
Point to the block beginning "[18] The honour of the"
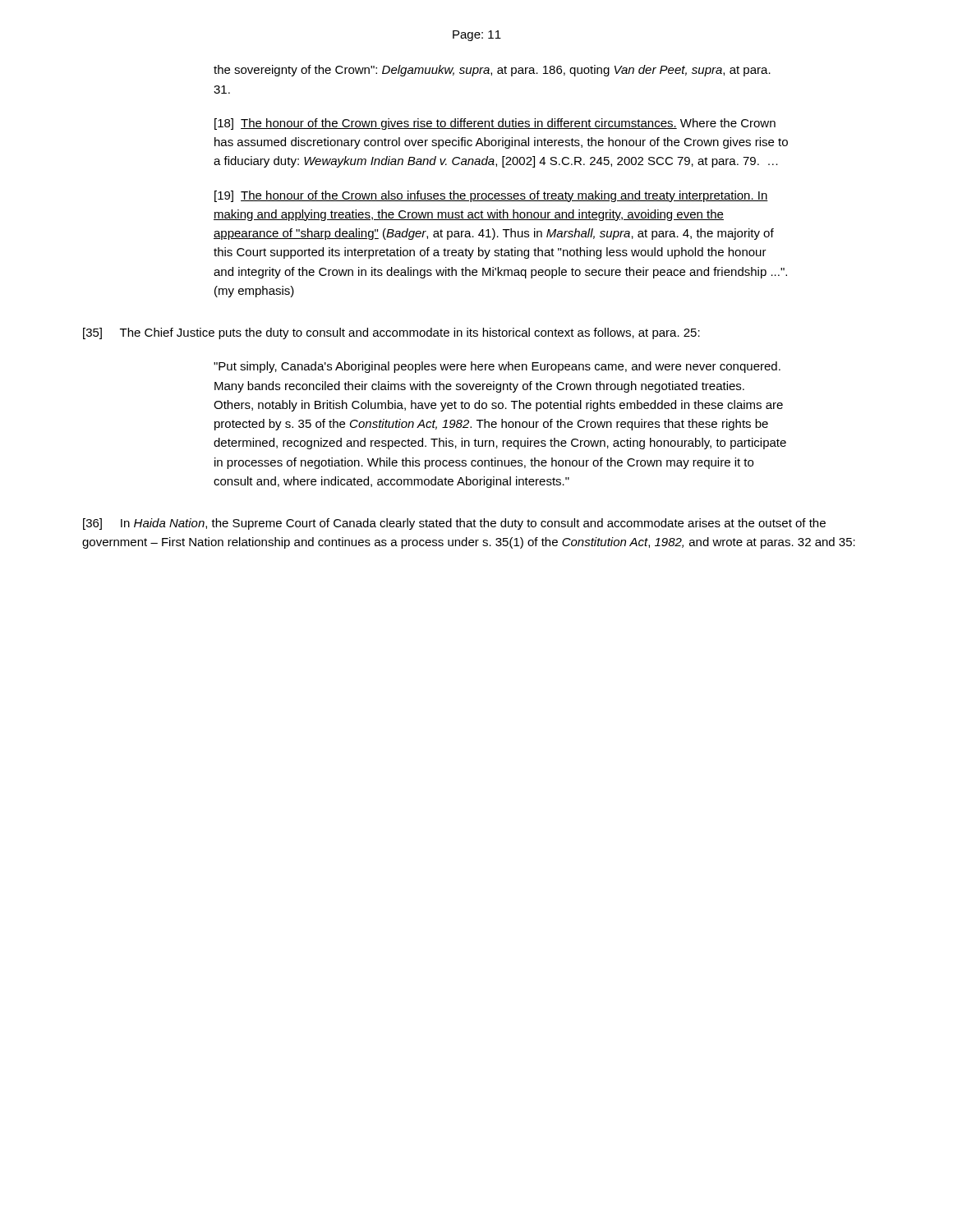click(501, 142)
